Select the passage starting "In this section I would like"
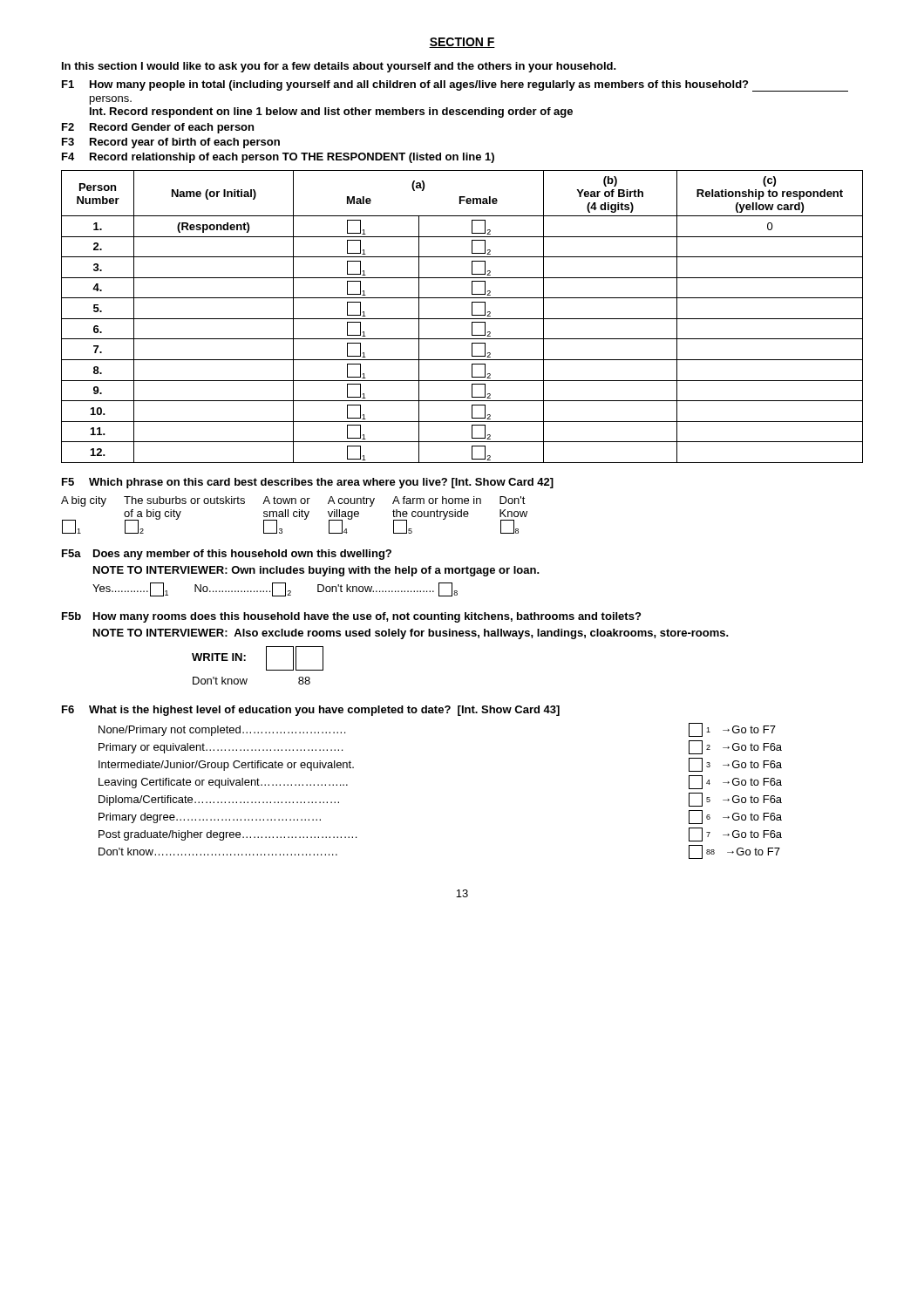 339,66
